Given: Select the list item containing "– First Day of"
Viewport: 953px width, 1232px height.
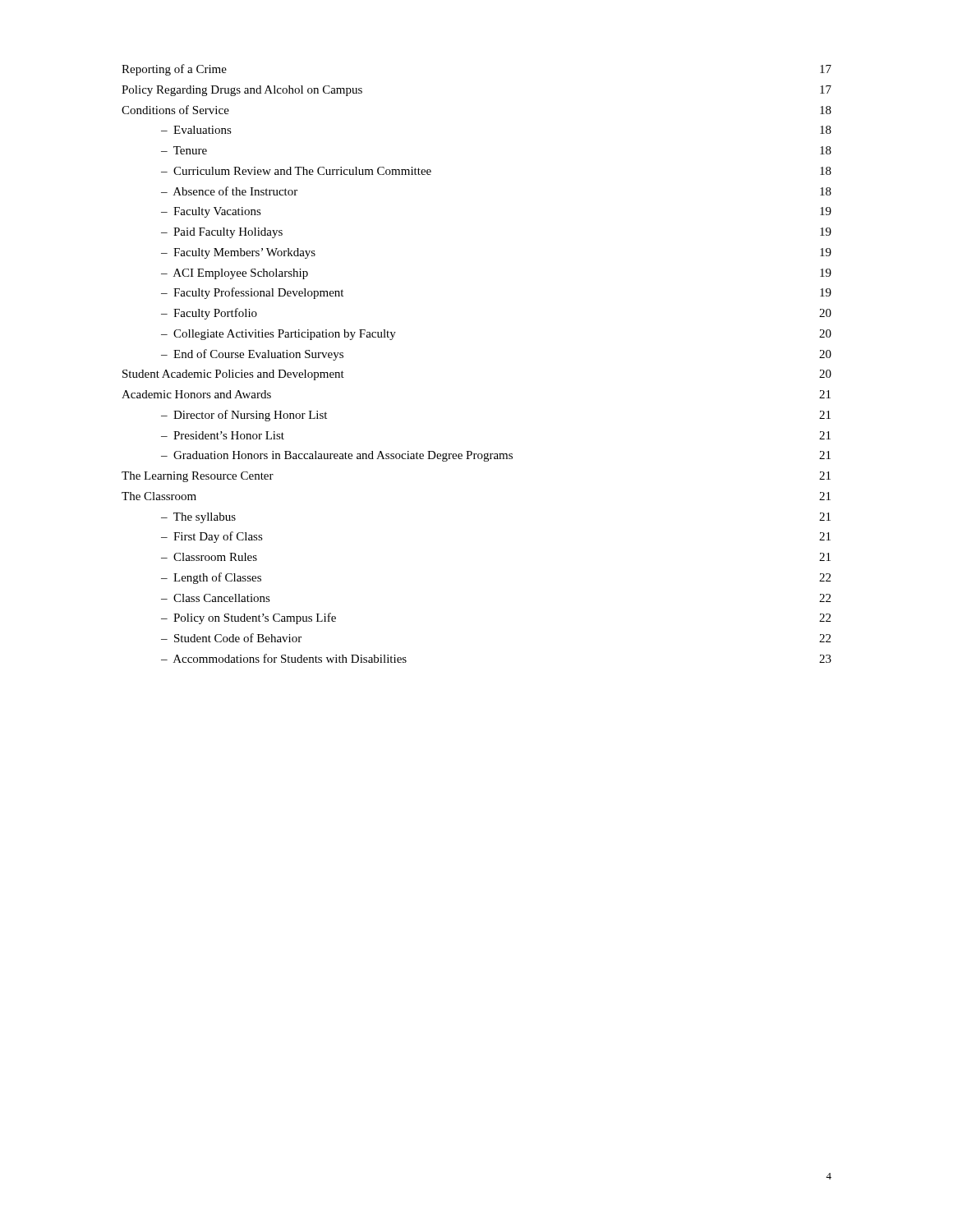Looking at the screenshot, I should [x=209, y=538].
